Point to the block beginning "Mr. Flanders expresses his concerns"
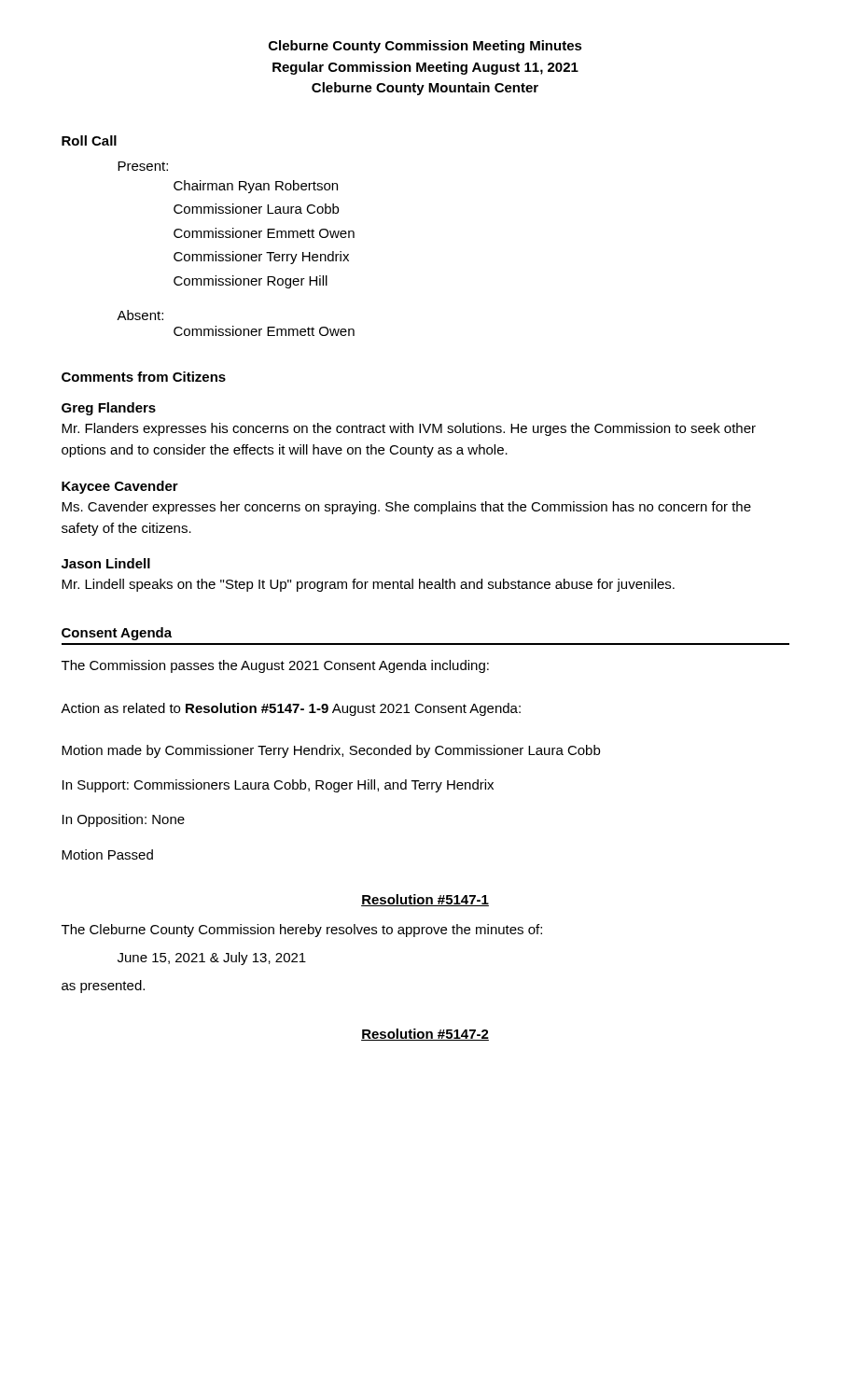 coord(408,439)
